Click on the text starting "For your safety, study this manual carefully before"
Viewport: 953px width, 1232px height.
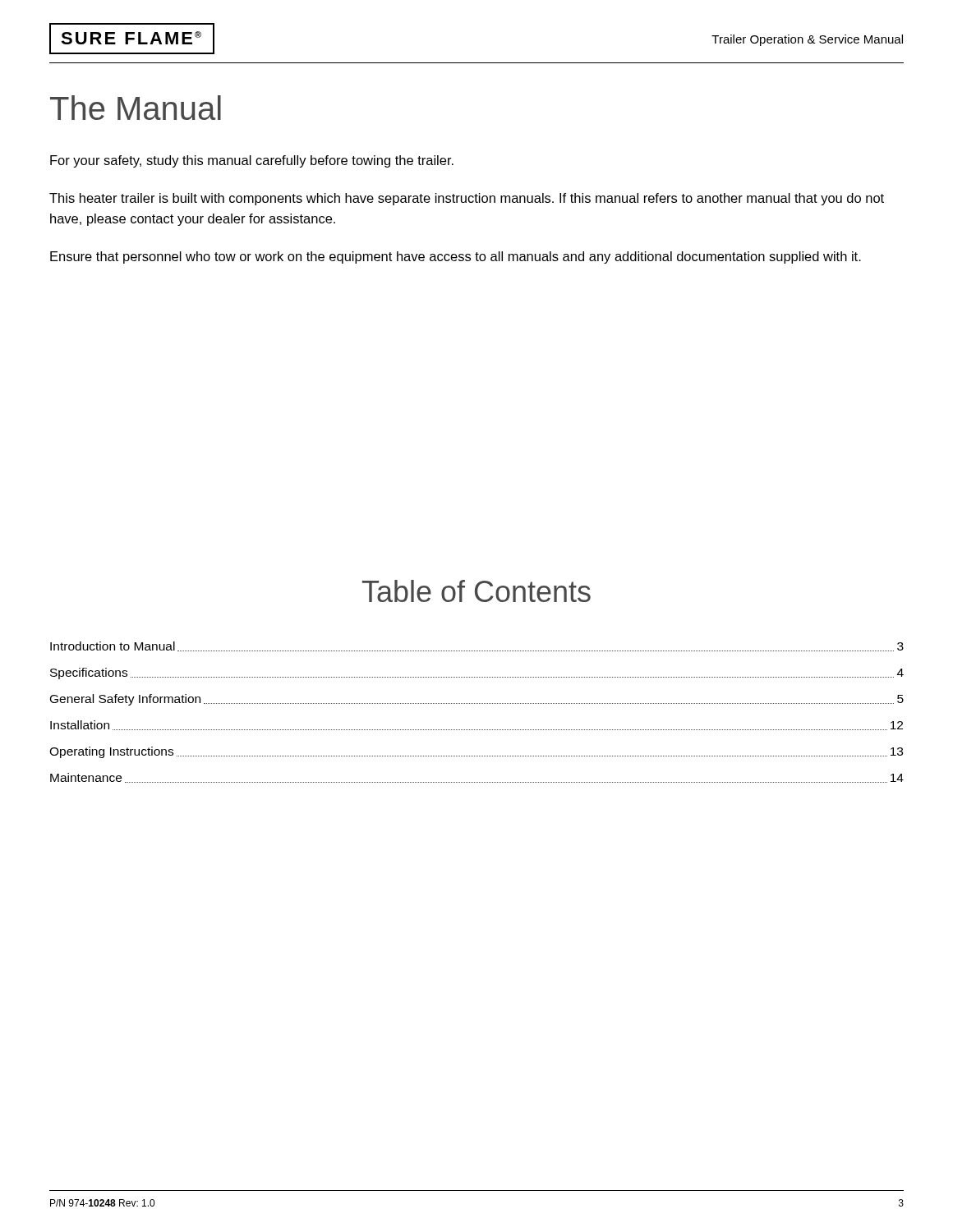(x=252, y=161)
